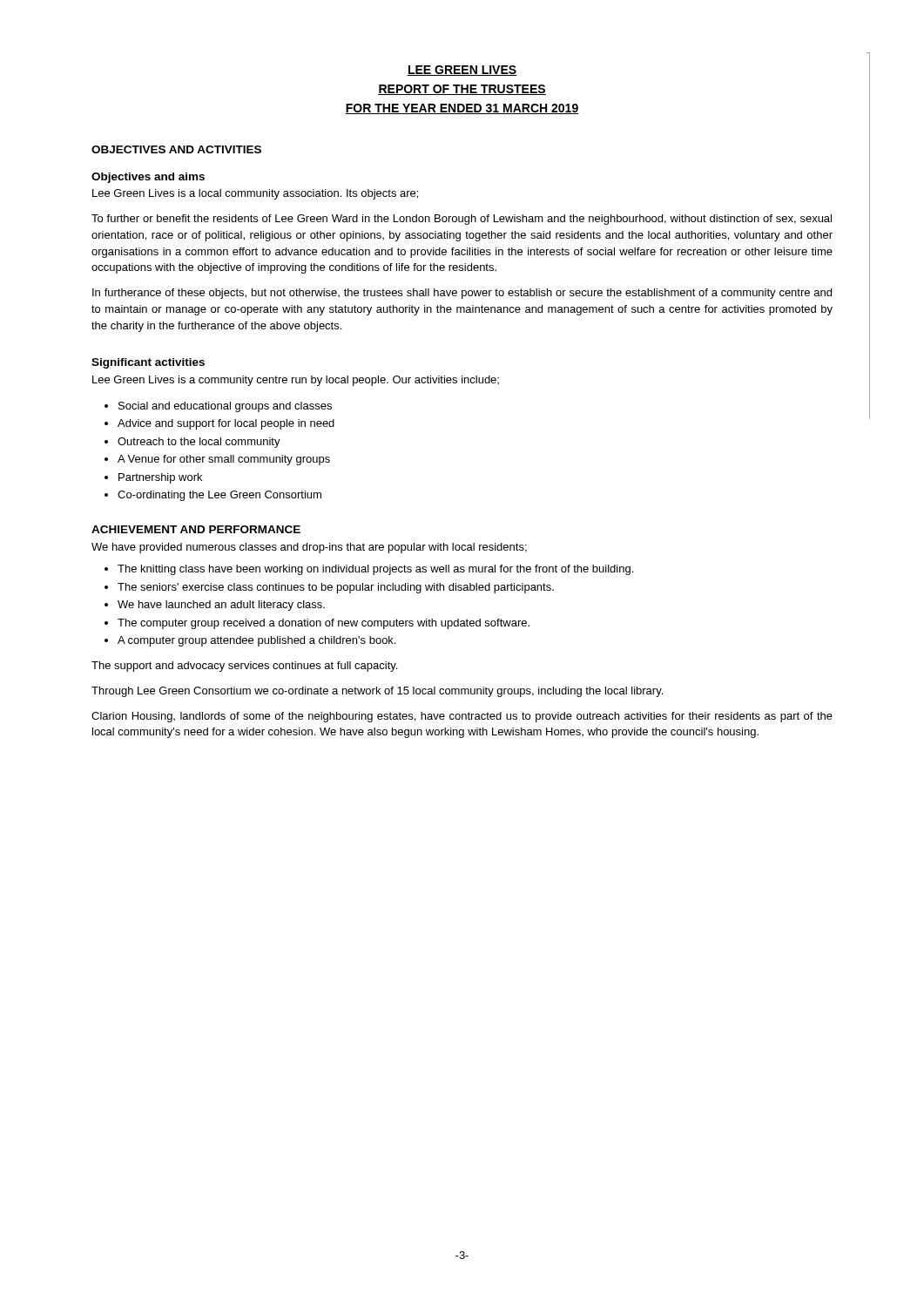
Task: Point to "Significant activities"
Action: (148, 362)
